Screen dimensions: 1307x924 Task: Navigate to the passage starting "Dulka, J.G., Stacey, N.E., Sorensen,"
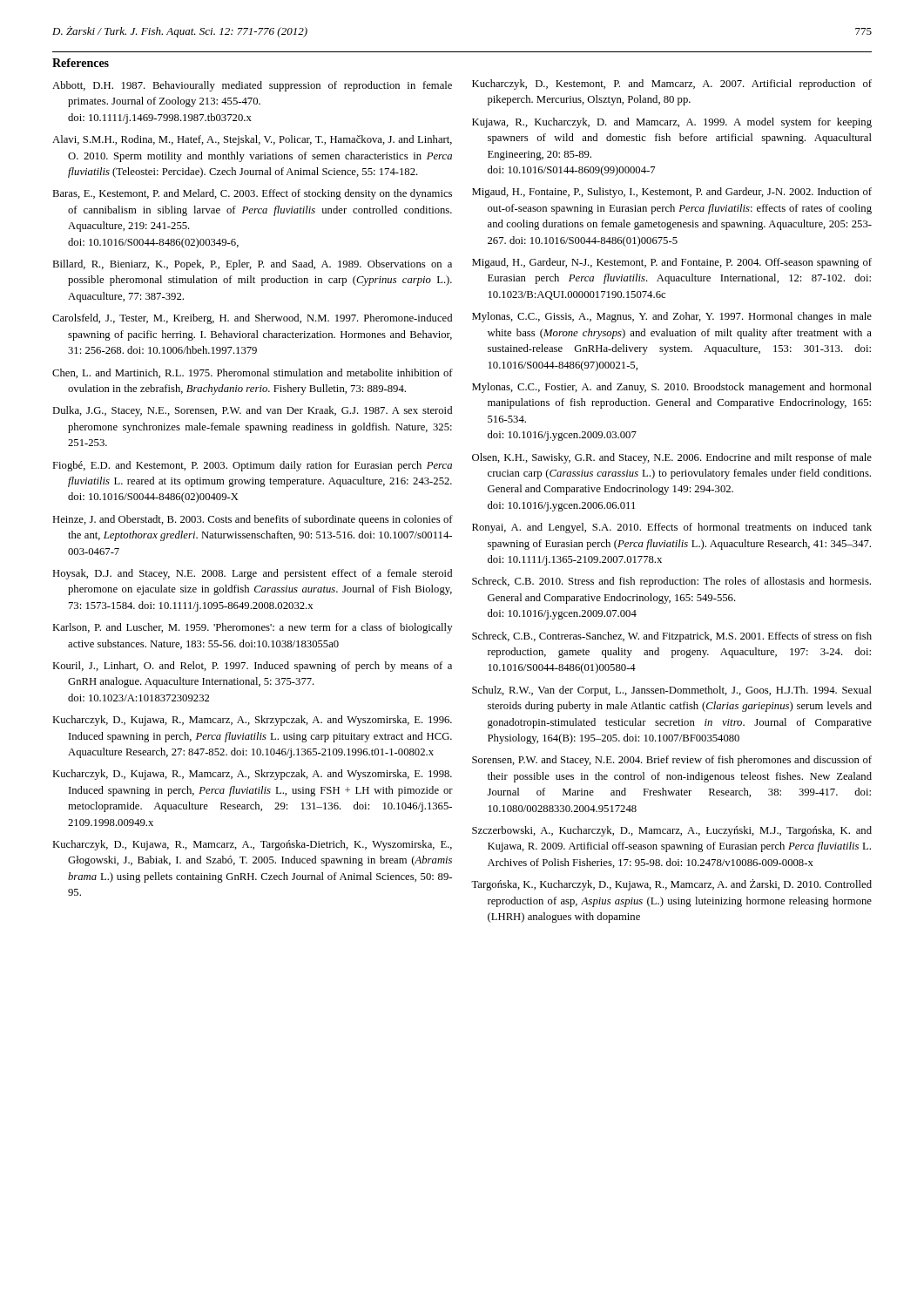tap(252, 427)
